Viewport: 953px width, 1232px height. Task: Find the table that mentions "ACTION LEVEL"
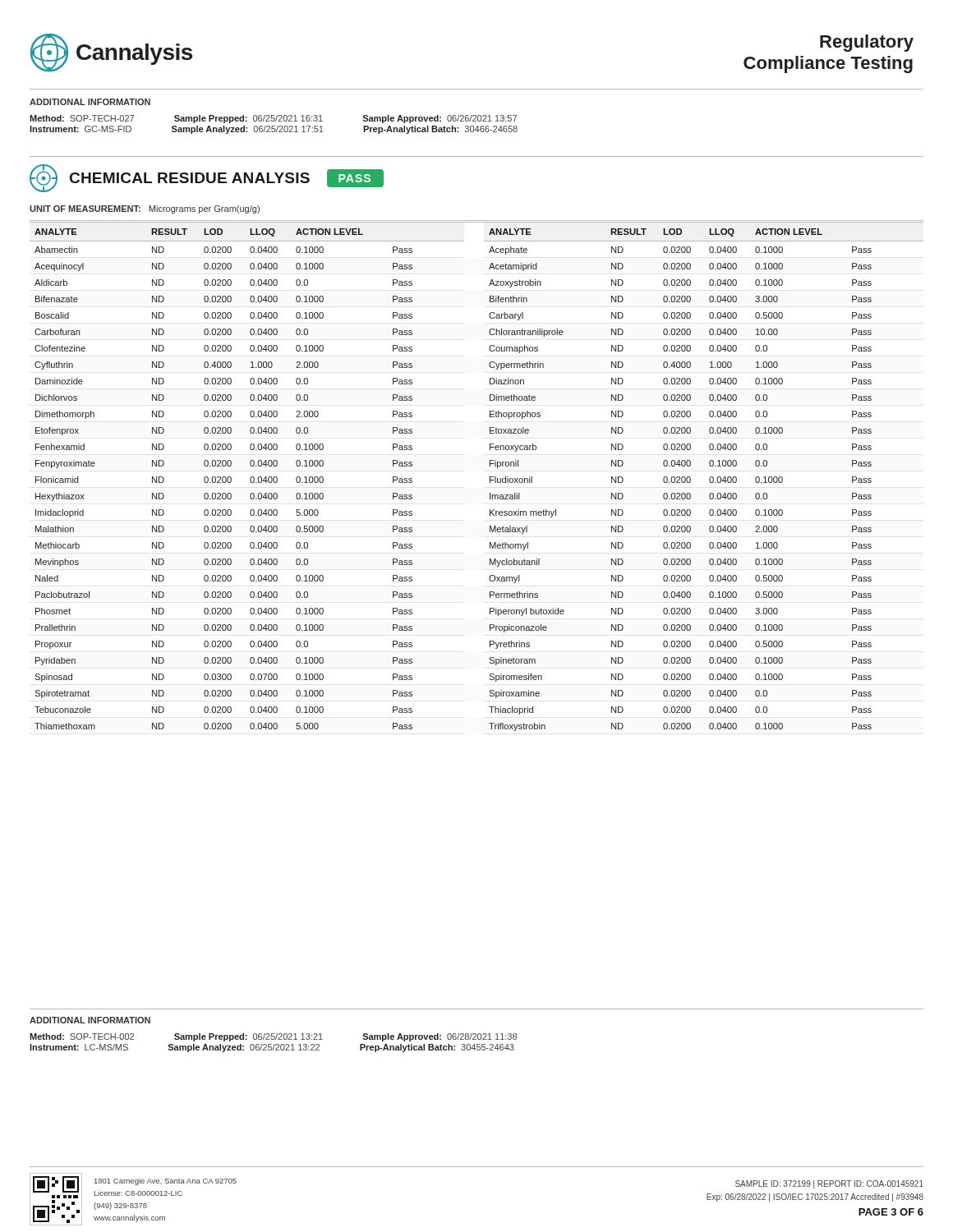tap(476, 478)
